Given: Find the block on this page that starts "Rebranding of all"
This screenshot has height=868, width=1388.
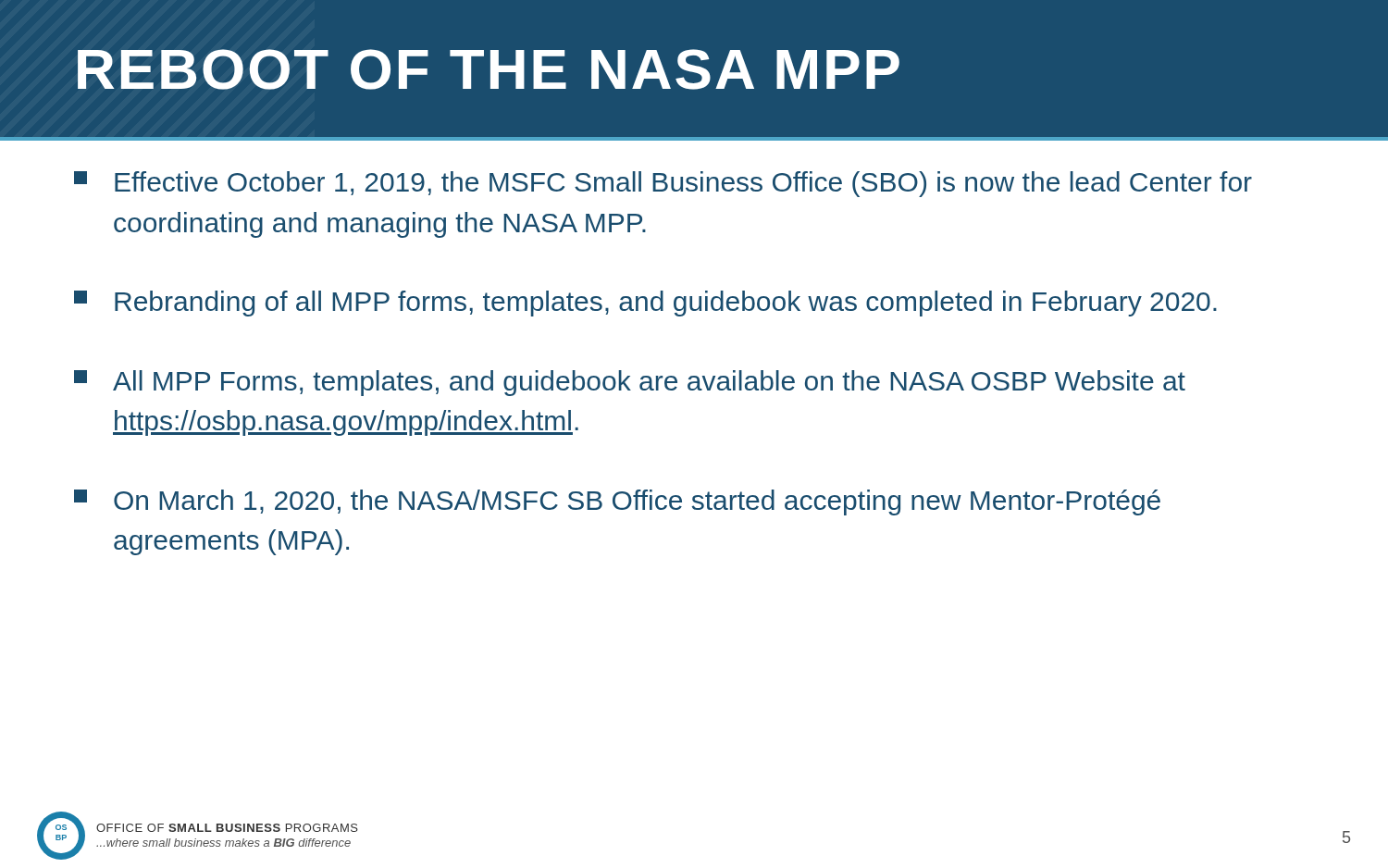Looking at the screenshot, I should 694,301.
